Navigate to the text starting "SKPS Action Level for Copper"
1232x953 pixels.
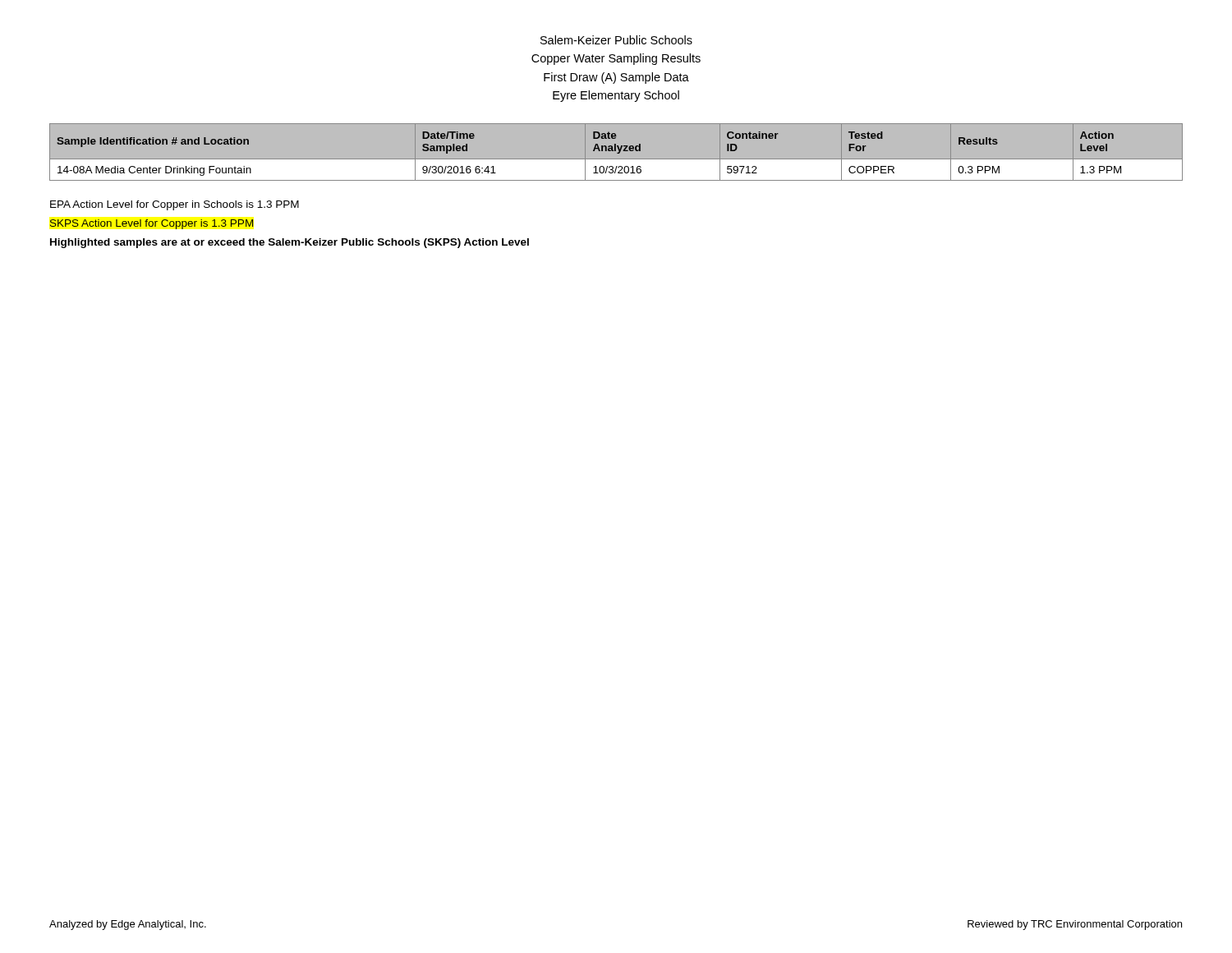pyautogui.click(x=152, y=223)
